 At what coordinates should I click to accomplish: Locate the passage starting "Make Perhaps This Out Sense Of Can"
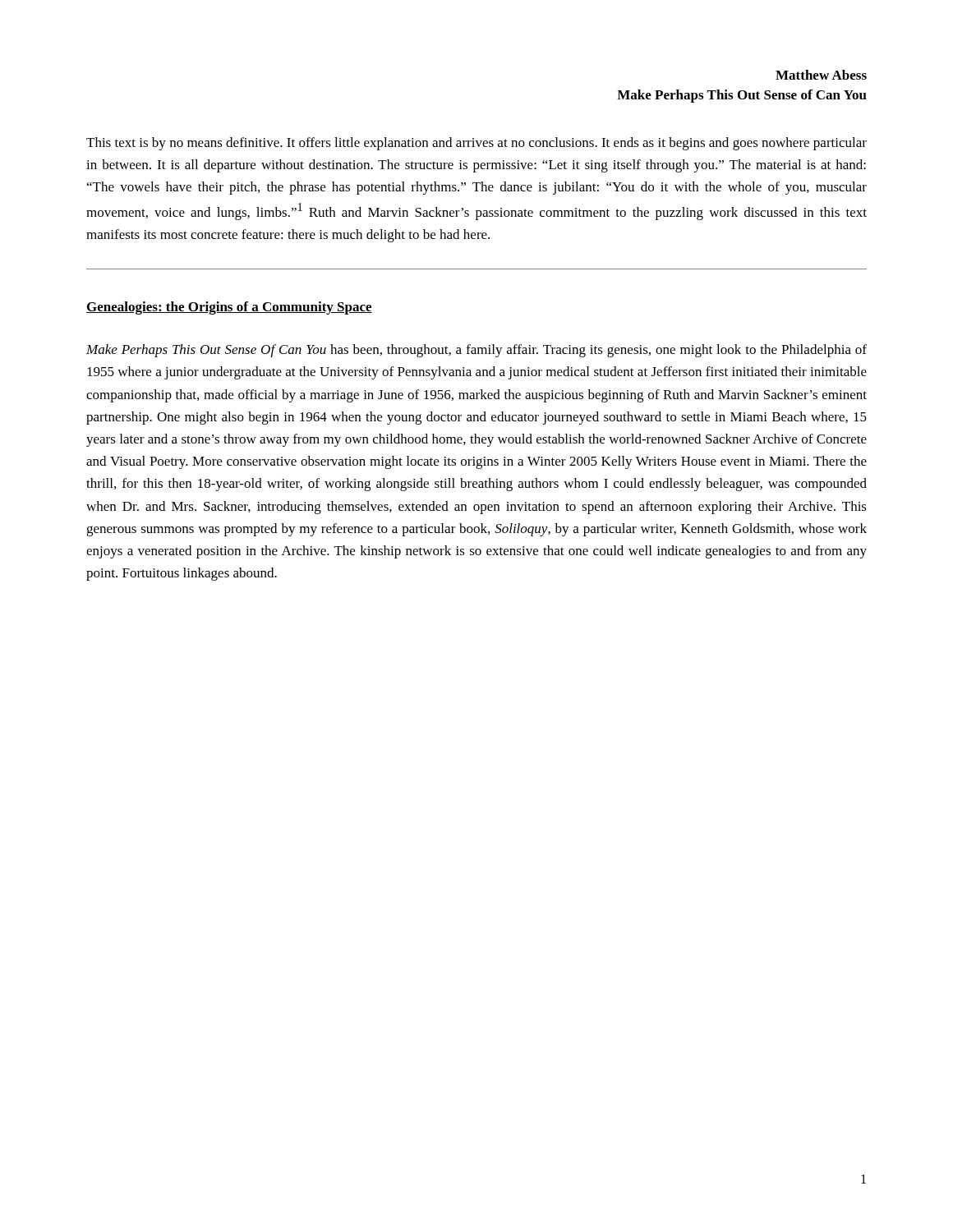coord(476,461)
